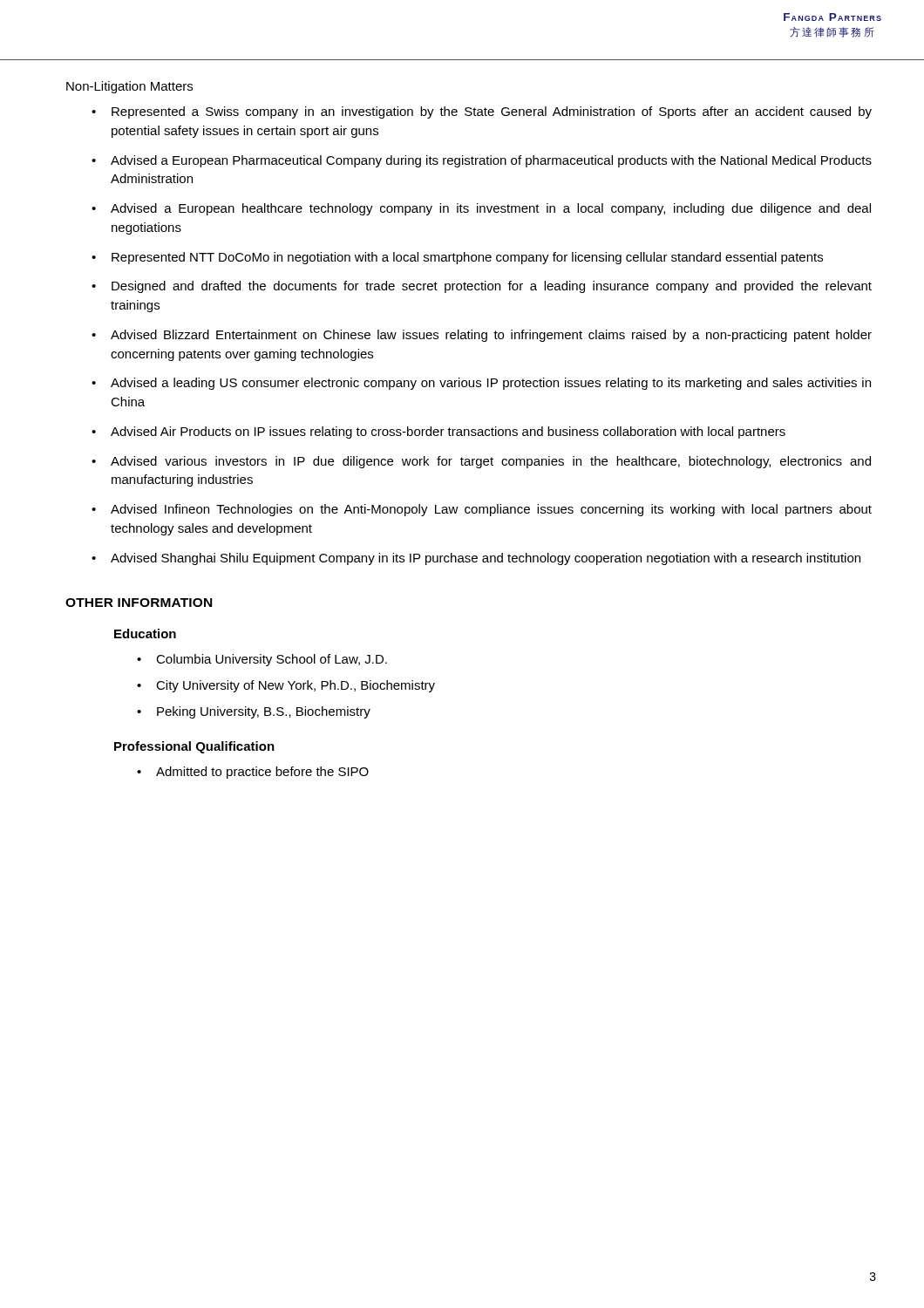924x1308 pixels.
Task: Click the passage that begins "Admitted to practice before the"
Action: 253,773
